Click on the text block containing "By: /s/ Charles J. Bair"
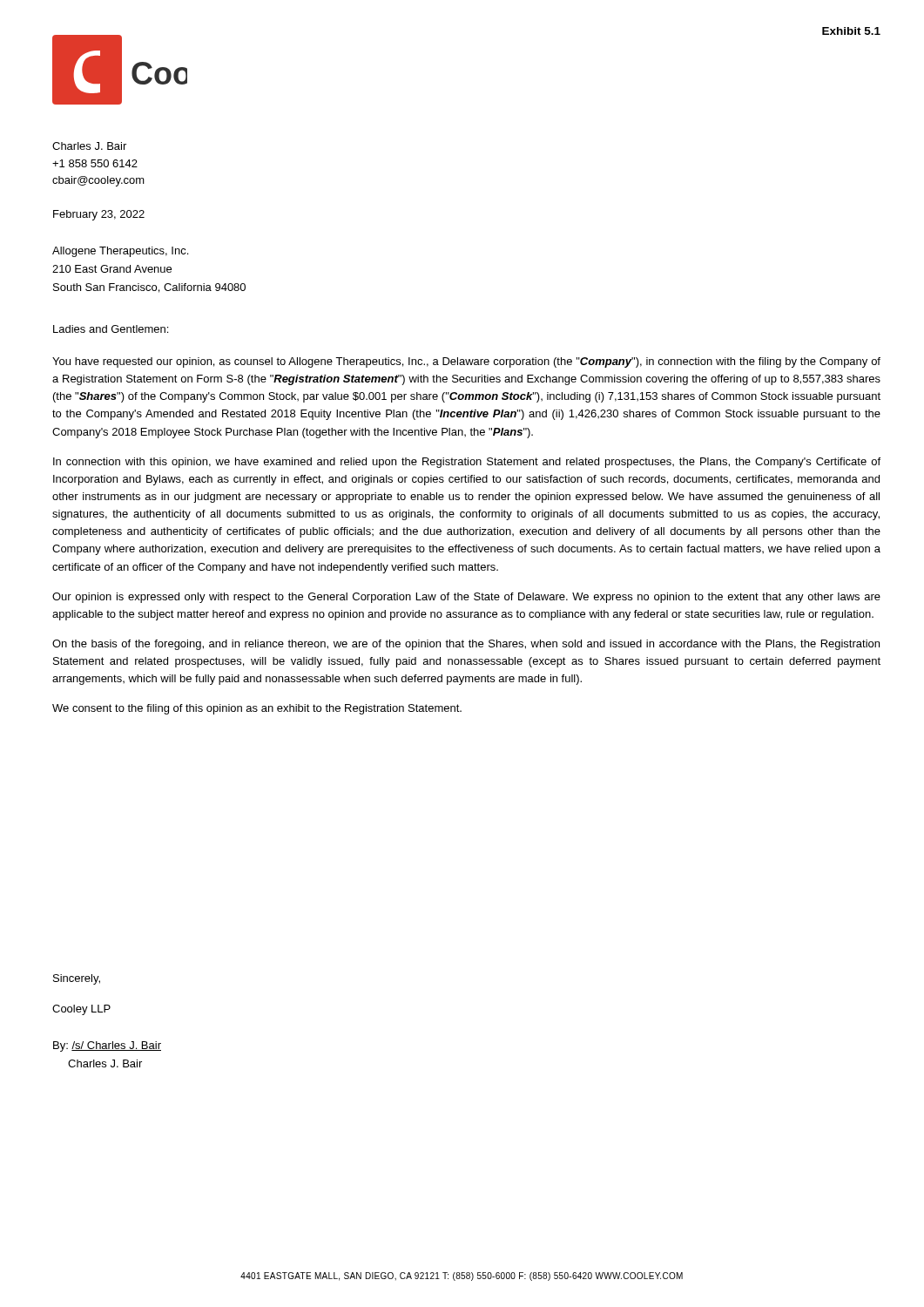 (x=107, y=1054)
